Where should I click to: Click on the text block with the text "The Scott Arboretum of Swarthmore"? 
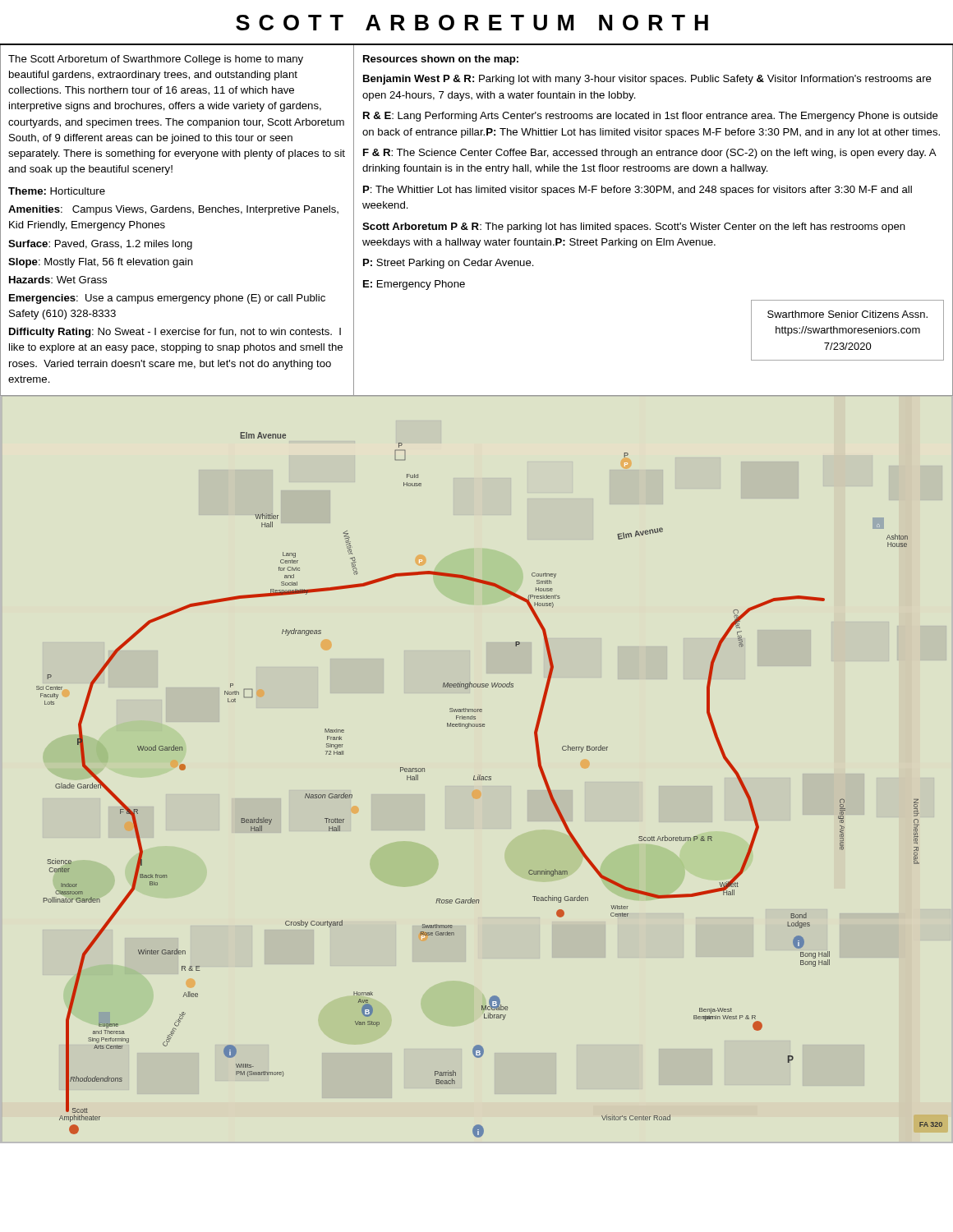point(177,114)
